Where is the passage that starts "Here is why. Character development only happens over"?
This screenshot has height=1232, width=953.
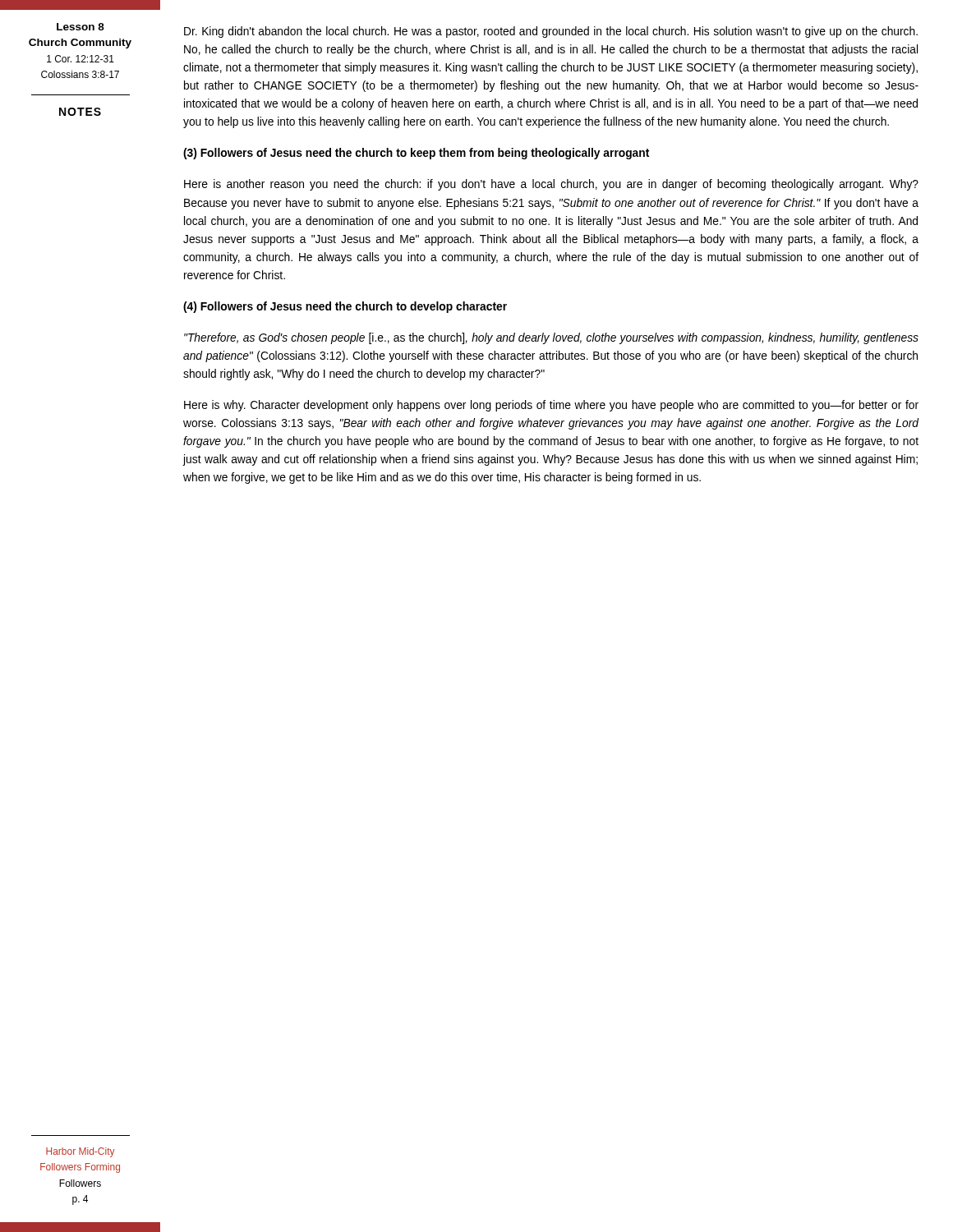point(551,442)
